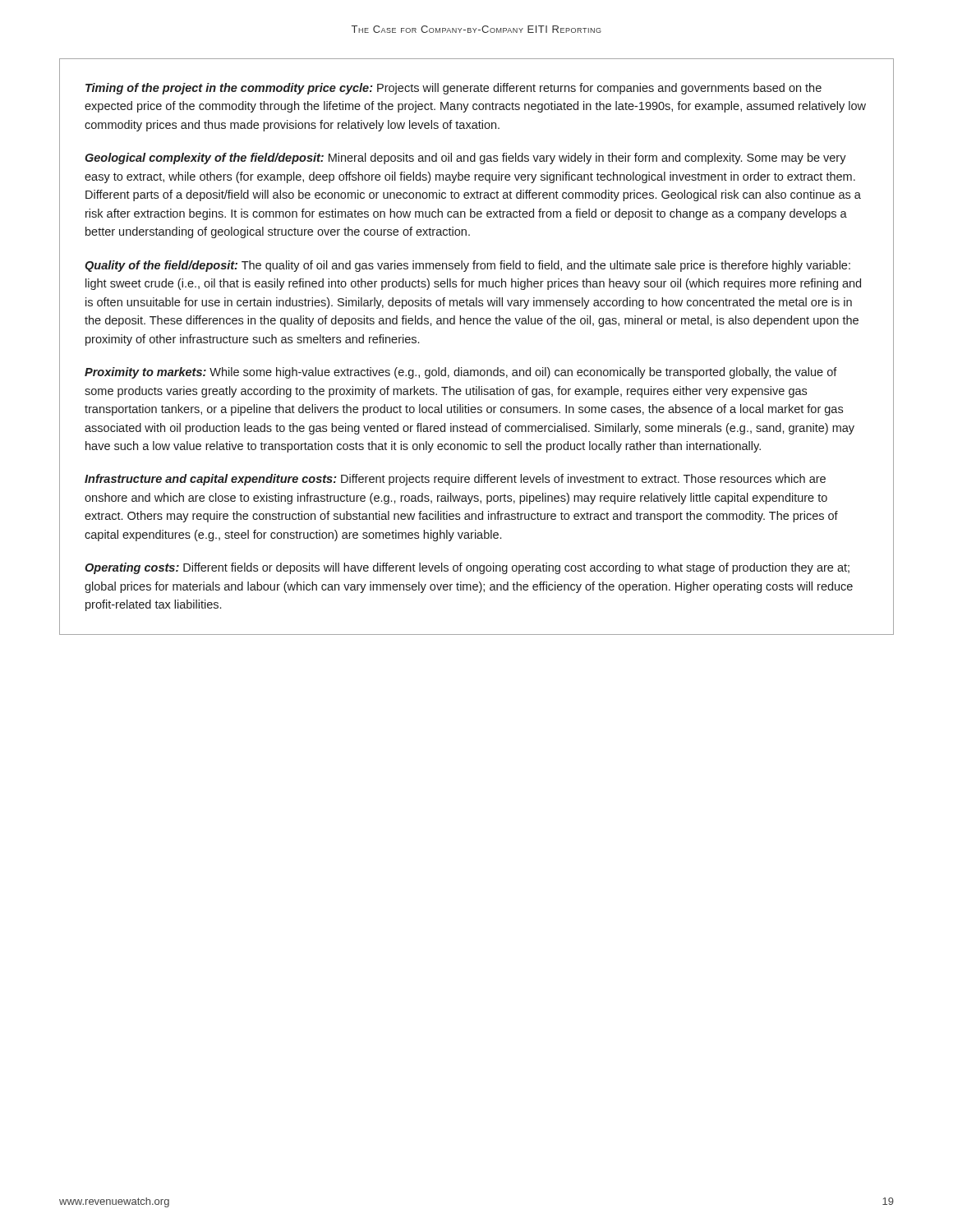Screen dimensions: 1232x953
Task: Locate the text block containing "Operating costs: Different"
Action: tap(469, 586)
